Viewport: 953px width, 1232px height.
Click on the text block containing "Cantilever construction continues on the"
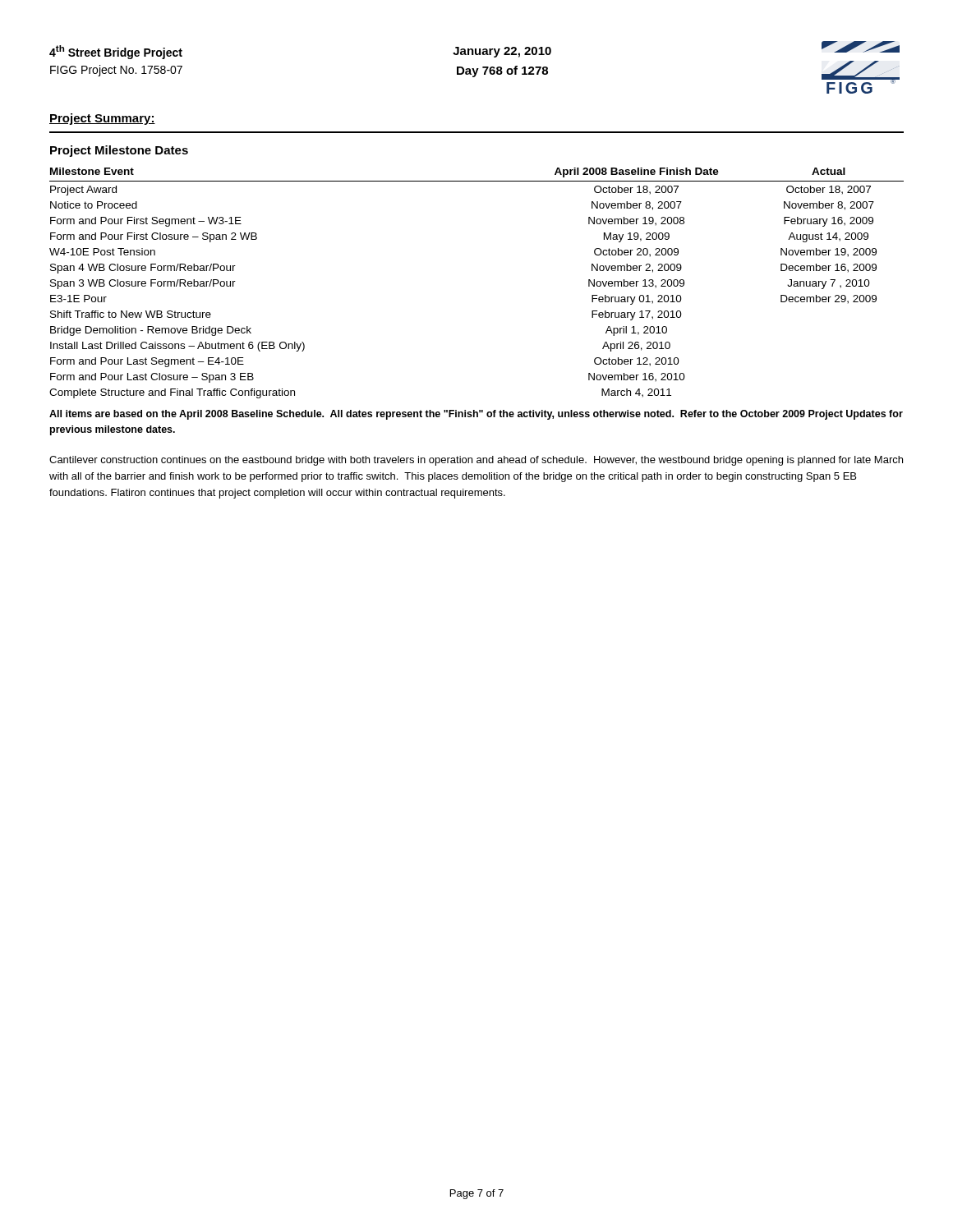476,476
